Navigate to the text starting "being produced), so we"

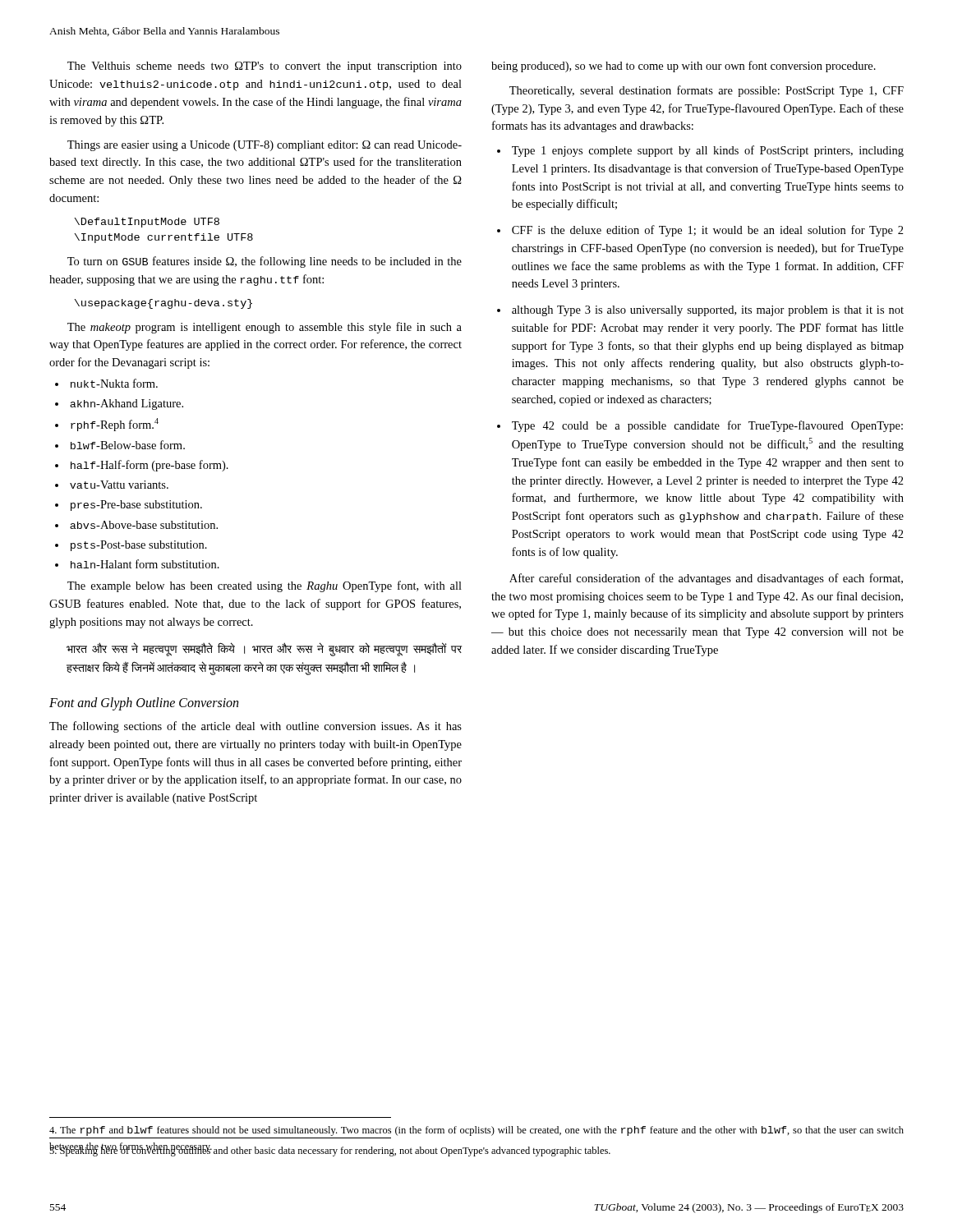click(698, 66)
